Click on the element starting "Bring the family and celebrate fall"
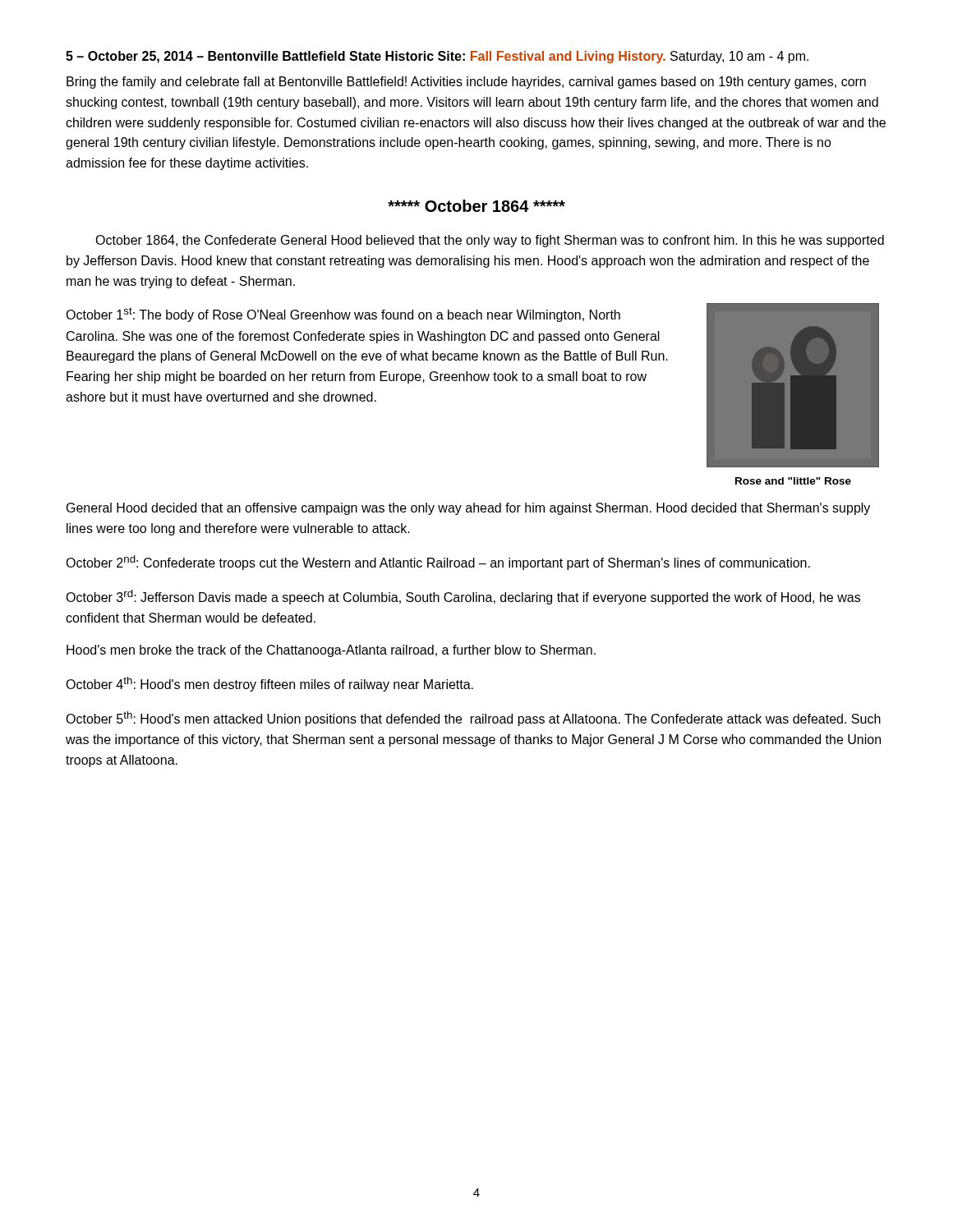 click(476, 122)
